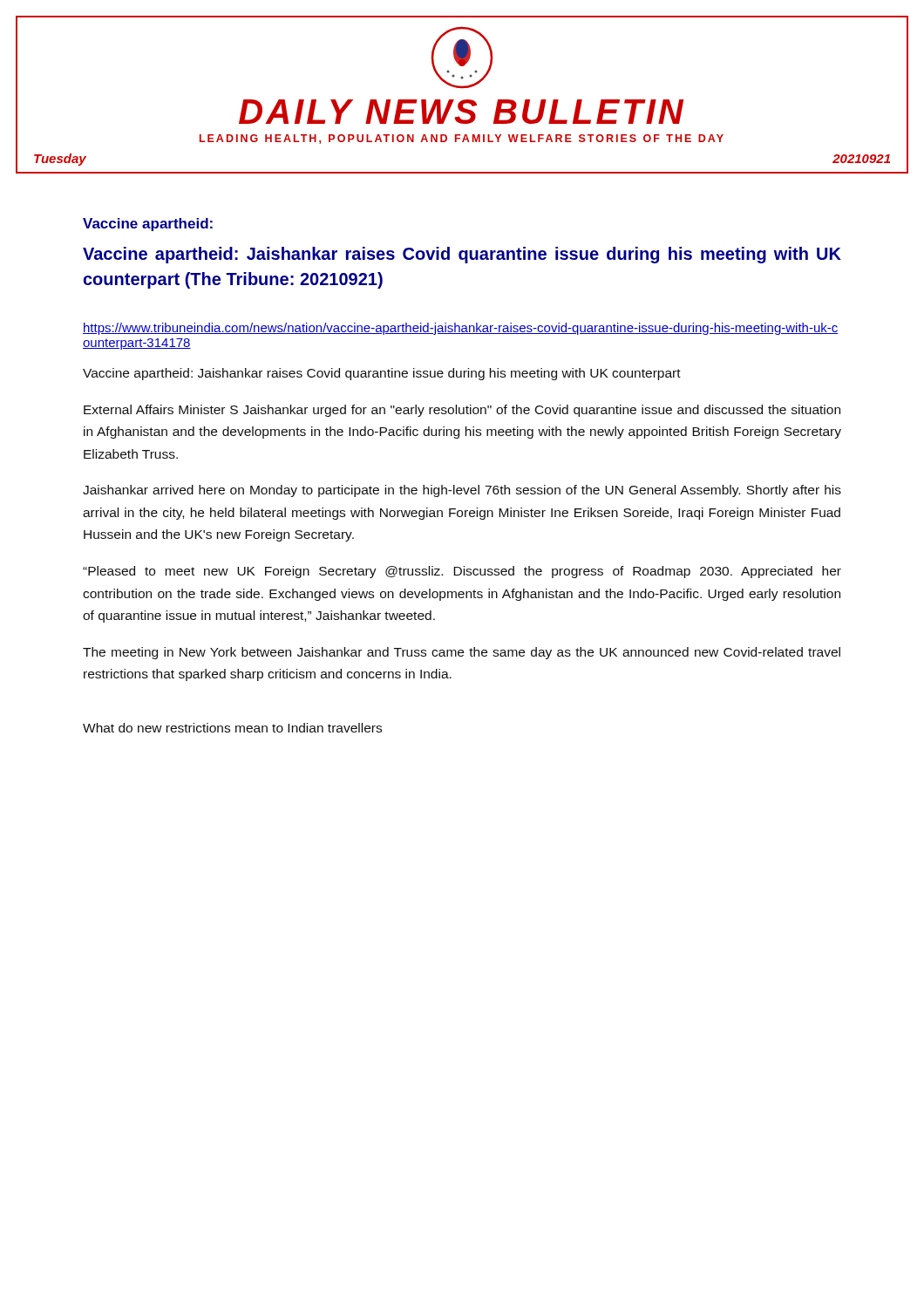Locate the text block containing "The meeting in New York between"
Image resolution: width=924 pixels, height=1308 pixels.
(462, 663)
